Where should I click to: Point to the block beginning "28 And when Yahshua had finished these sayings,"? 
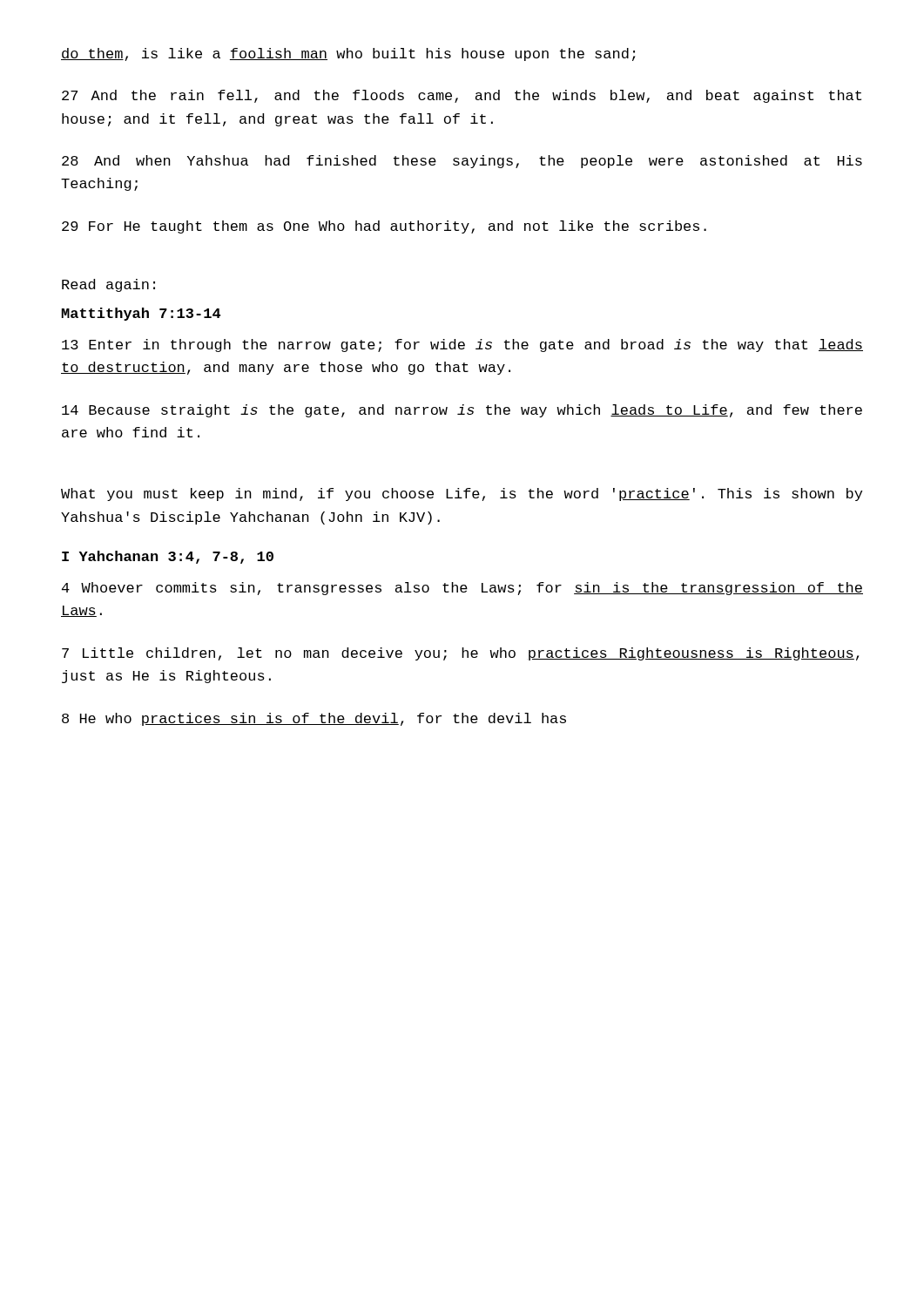(462, 173)
